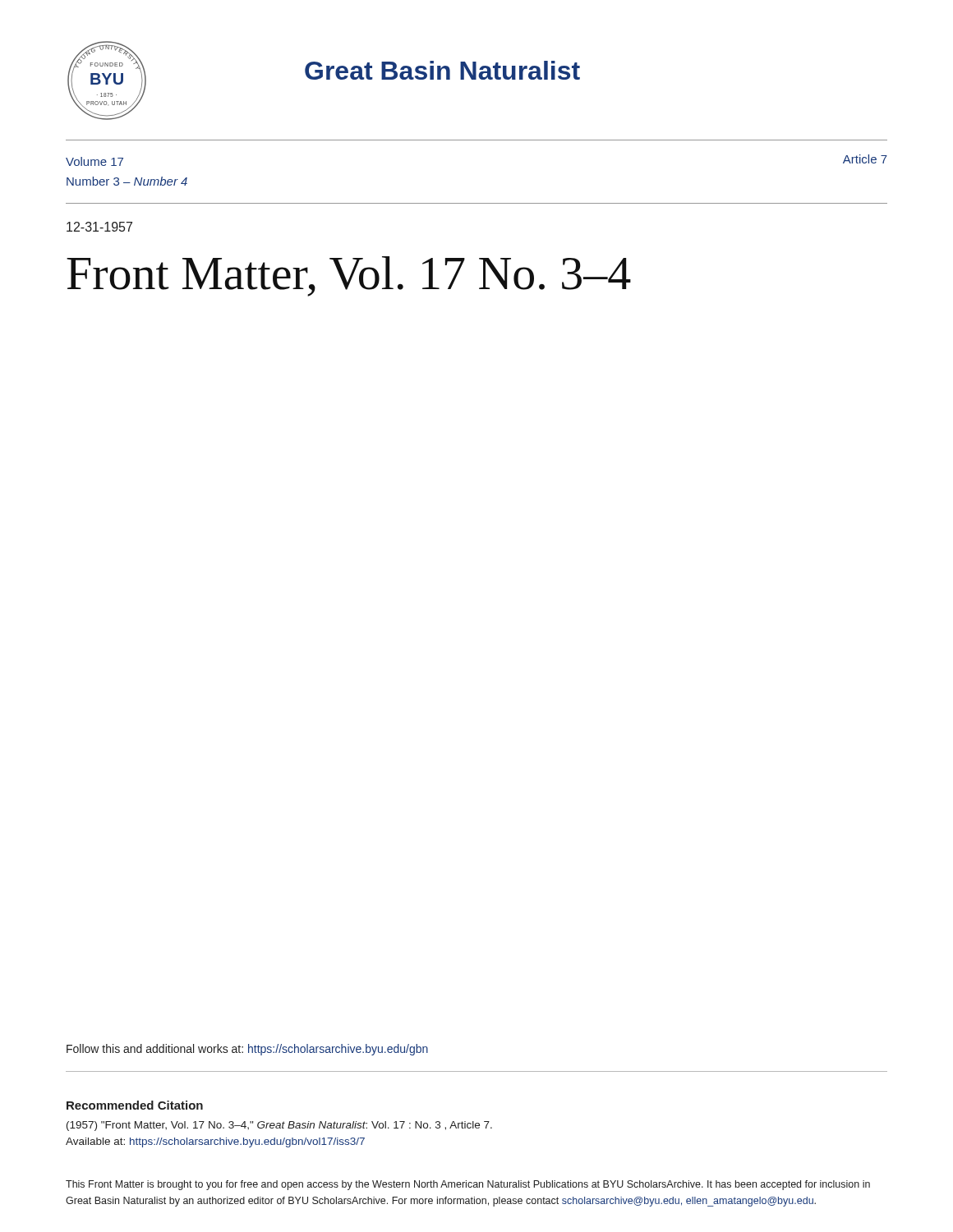Locate the title with the text "Front Matter, Vol. 17"

click(x=349, y=273)
